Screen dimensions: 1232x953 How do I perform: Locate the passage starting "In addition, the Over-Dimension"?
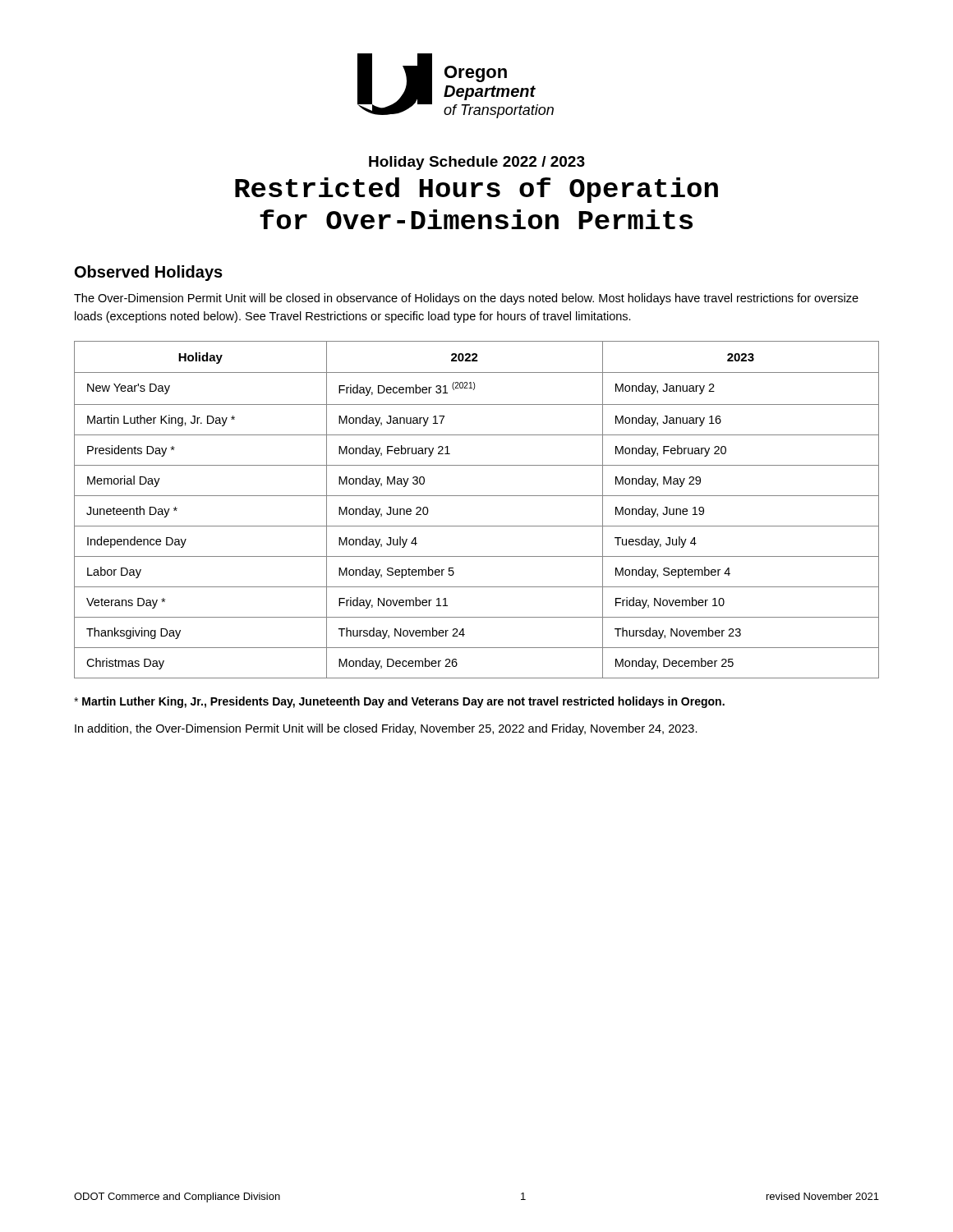pyautogui.click(x=386, y=728)
